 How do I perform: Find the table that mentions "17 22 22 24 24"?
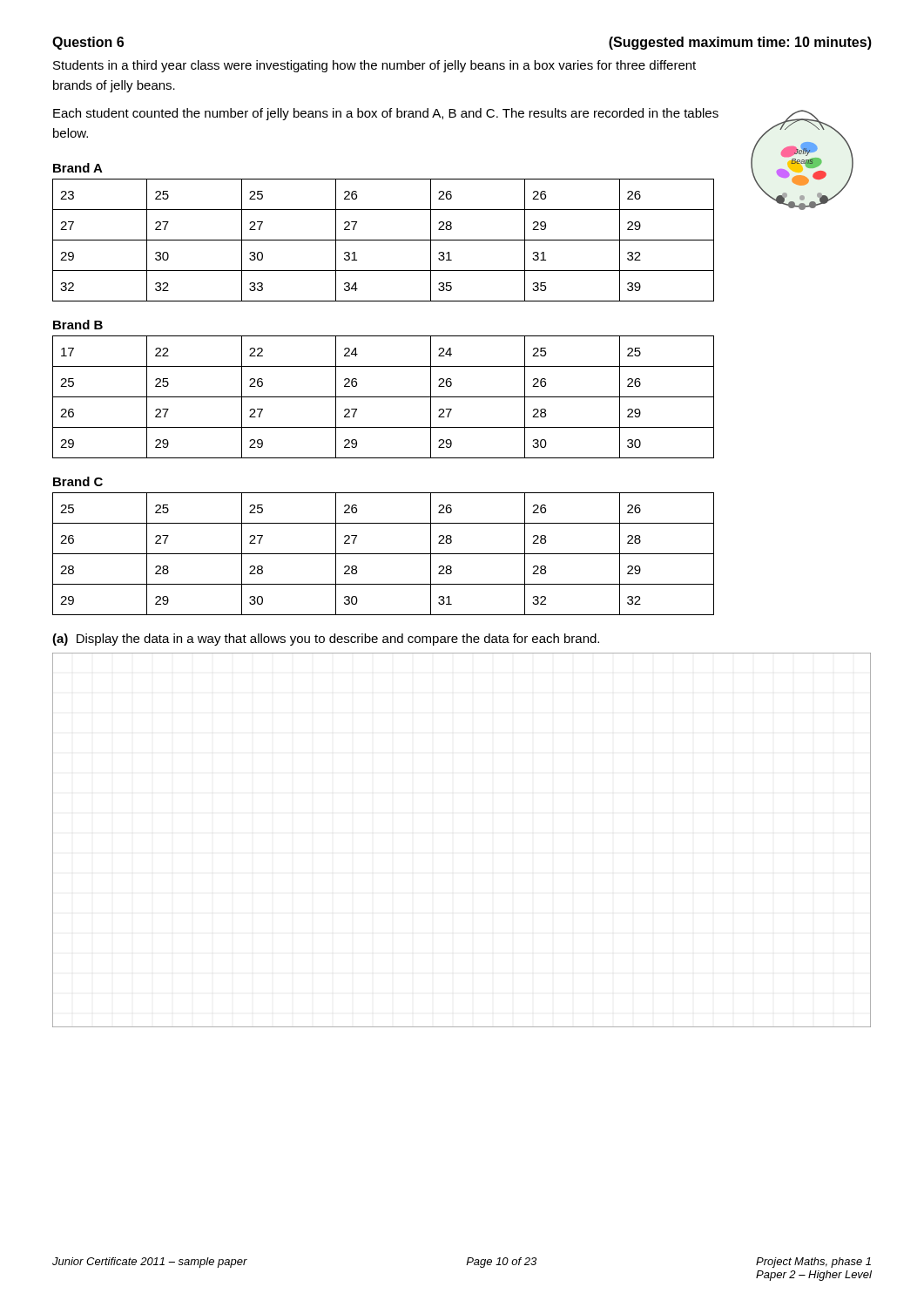click(462, 397)
